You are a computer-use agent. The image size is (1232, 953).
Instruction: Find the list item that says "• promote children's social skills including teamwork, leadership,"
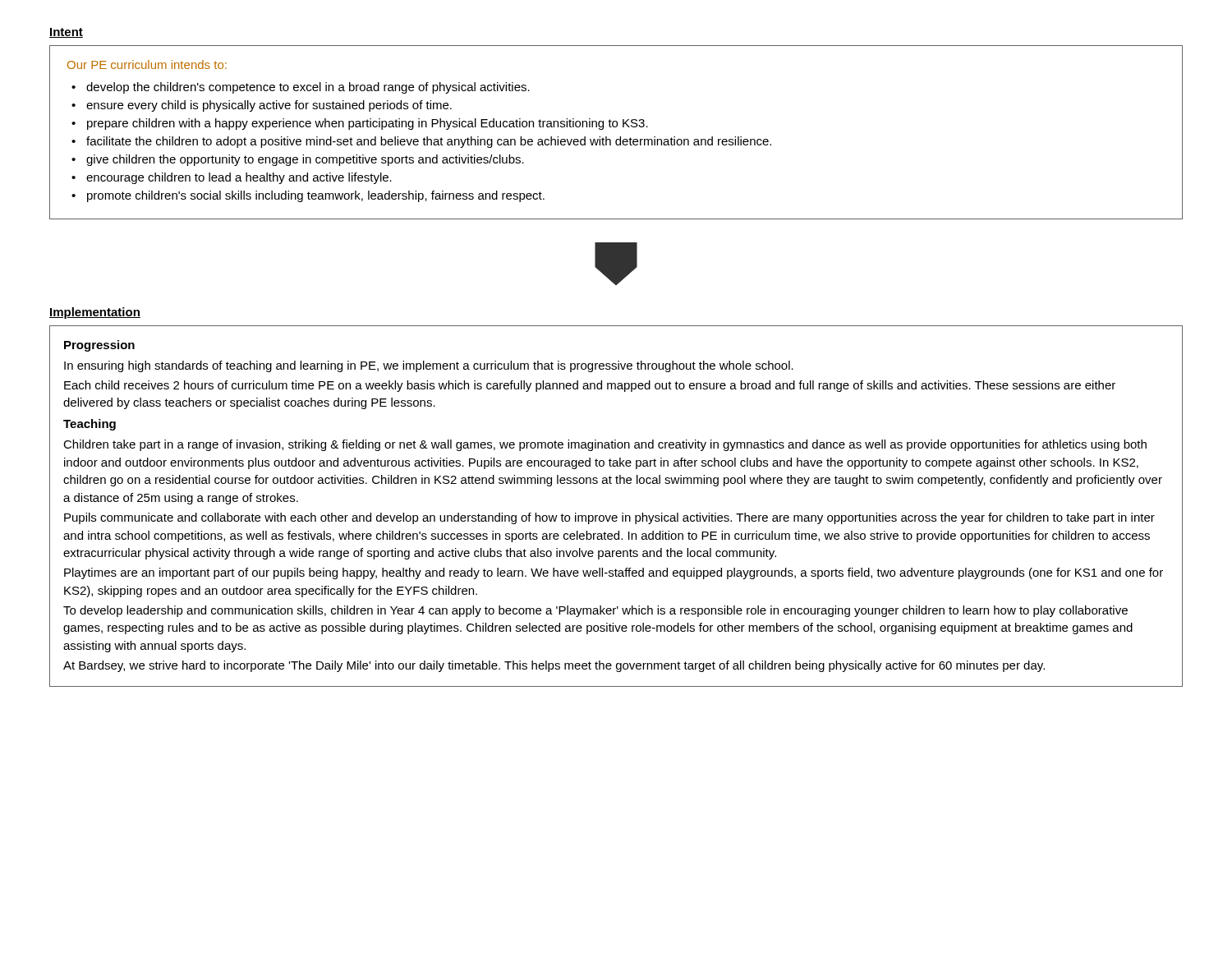[308, 195]
